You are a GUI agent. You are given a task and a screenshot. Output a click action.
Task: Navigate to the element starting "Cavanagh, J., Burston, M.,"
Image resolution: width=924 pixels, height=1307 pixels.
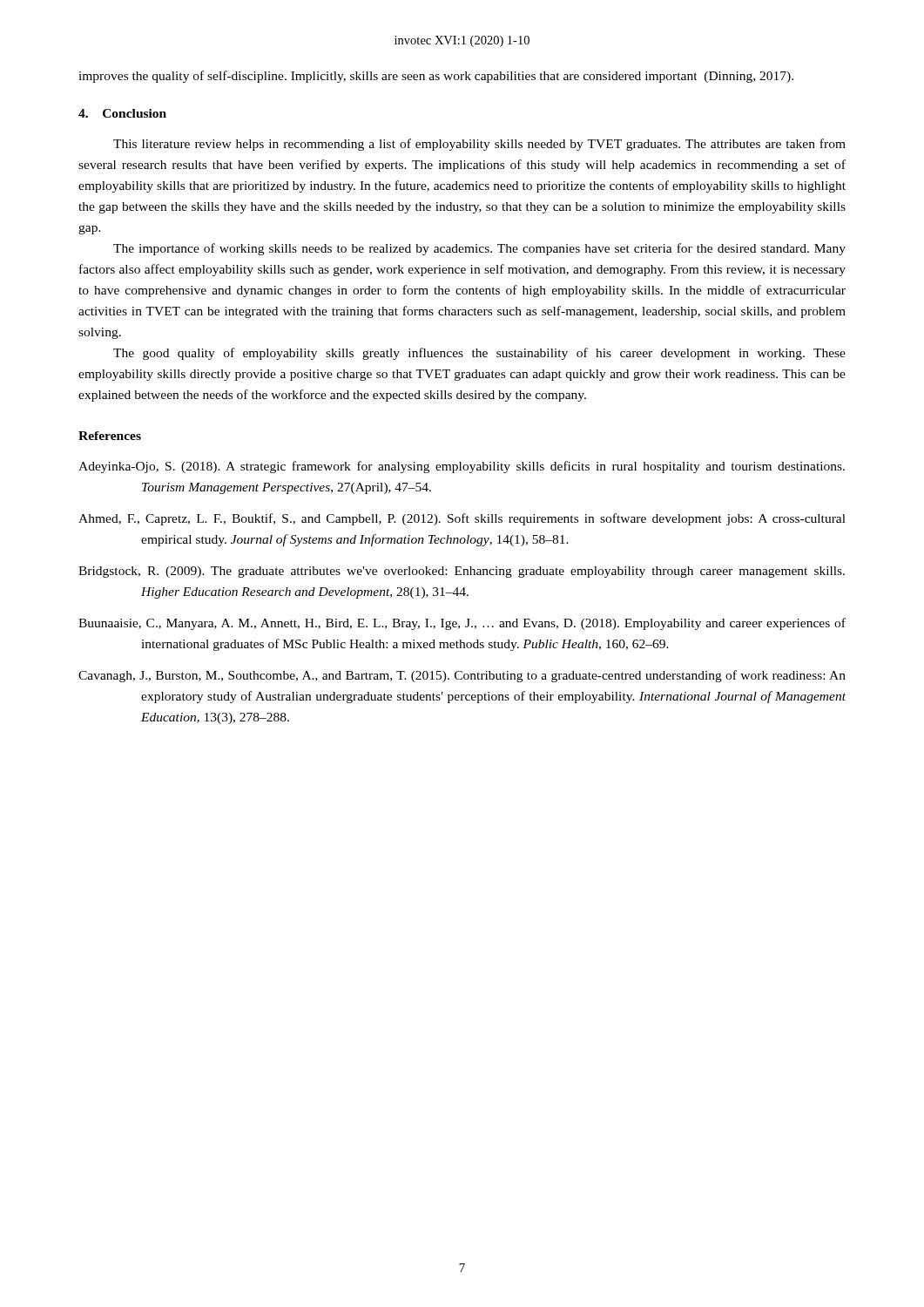click(462, 696)
